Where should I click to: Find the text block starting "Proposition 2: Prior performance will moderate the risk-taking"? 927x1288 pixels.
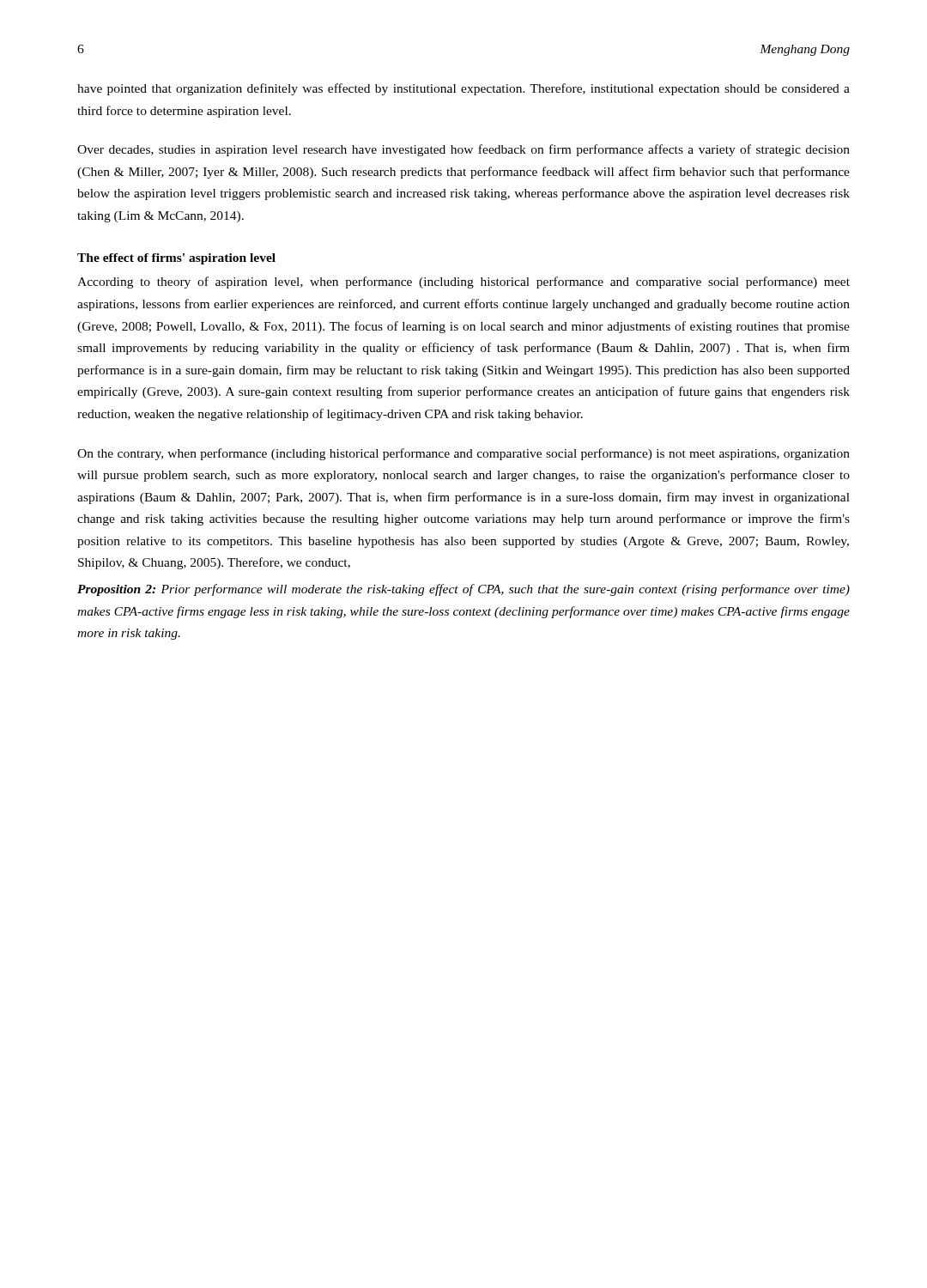click(x=464, y=611)
